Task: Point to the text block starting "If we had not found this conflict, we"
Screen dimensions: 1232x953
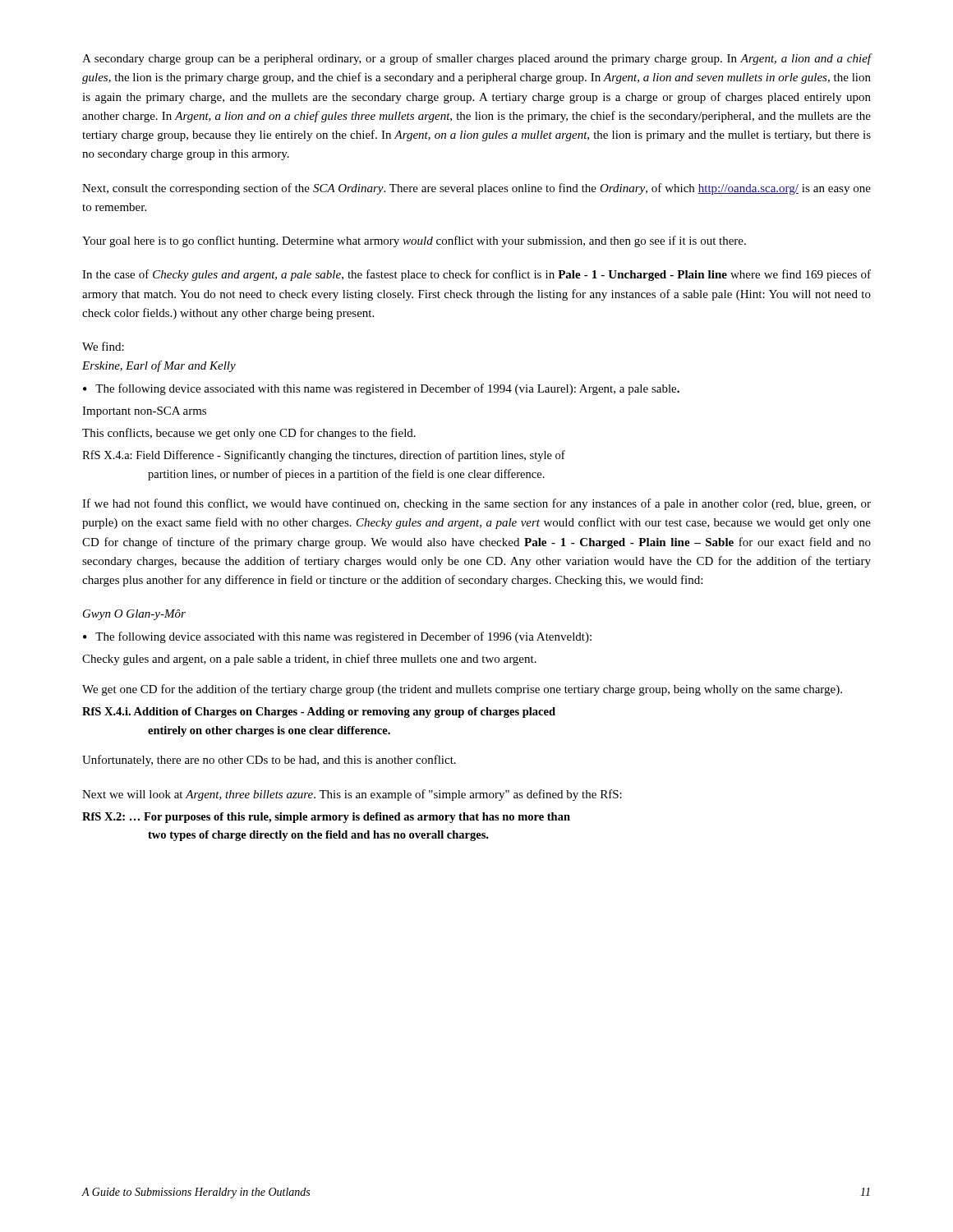Action: point(476,542)
